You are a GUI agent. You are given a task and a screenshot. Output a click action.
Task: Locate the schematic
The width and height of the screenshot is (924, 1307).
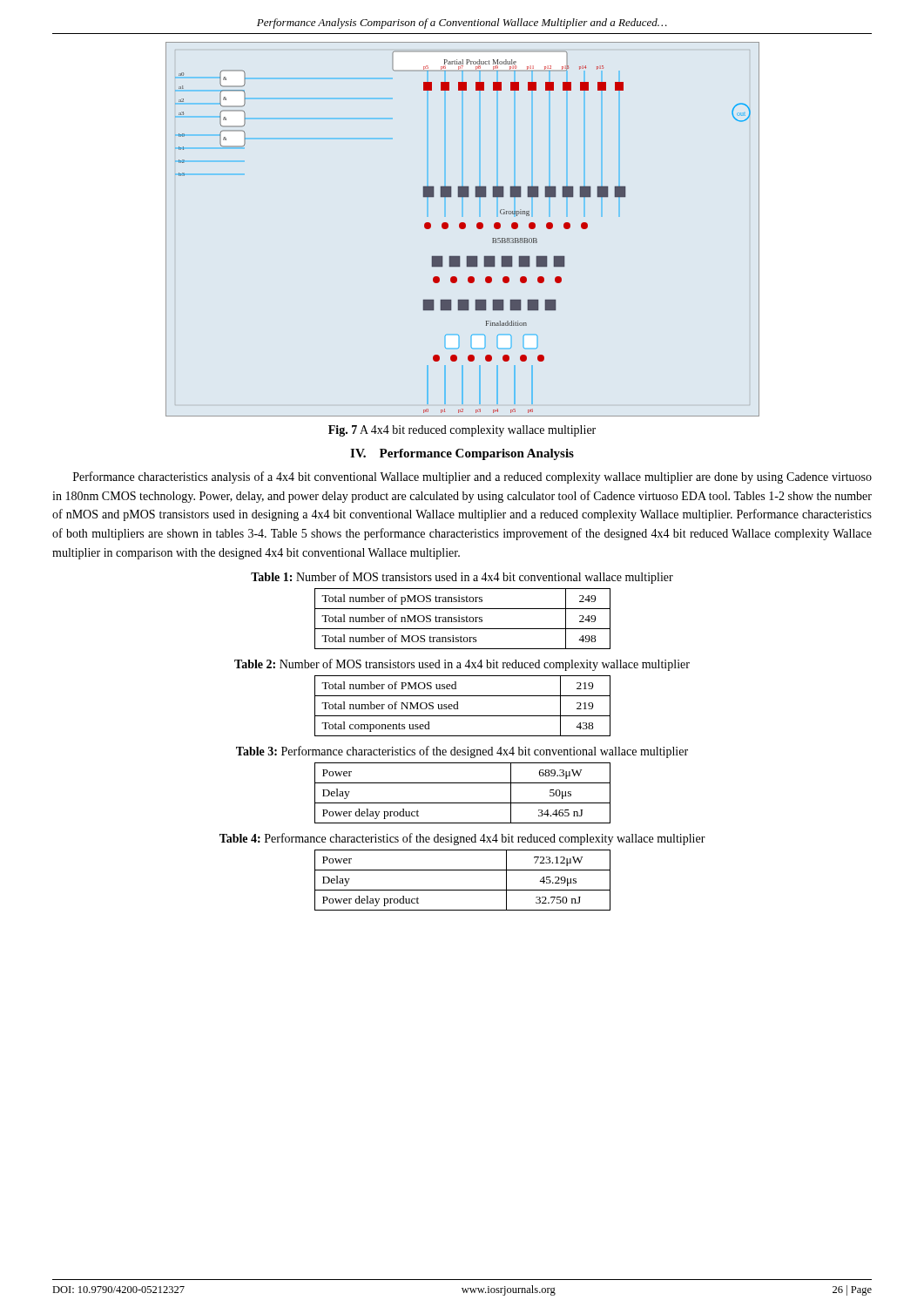point(462,231)
